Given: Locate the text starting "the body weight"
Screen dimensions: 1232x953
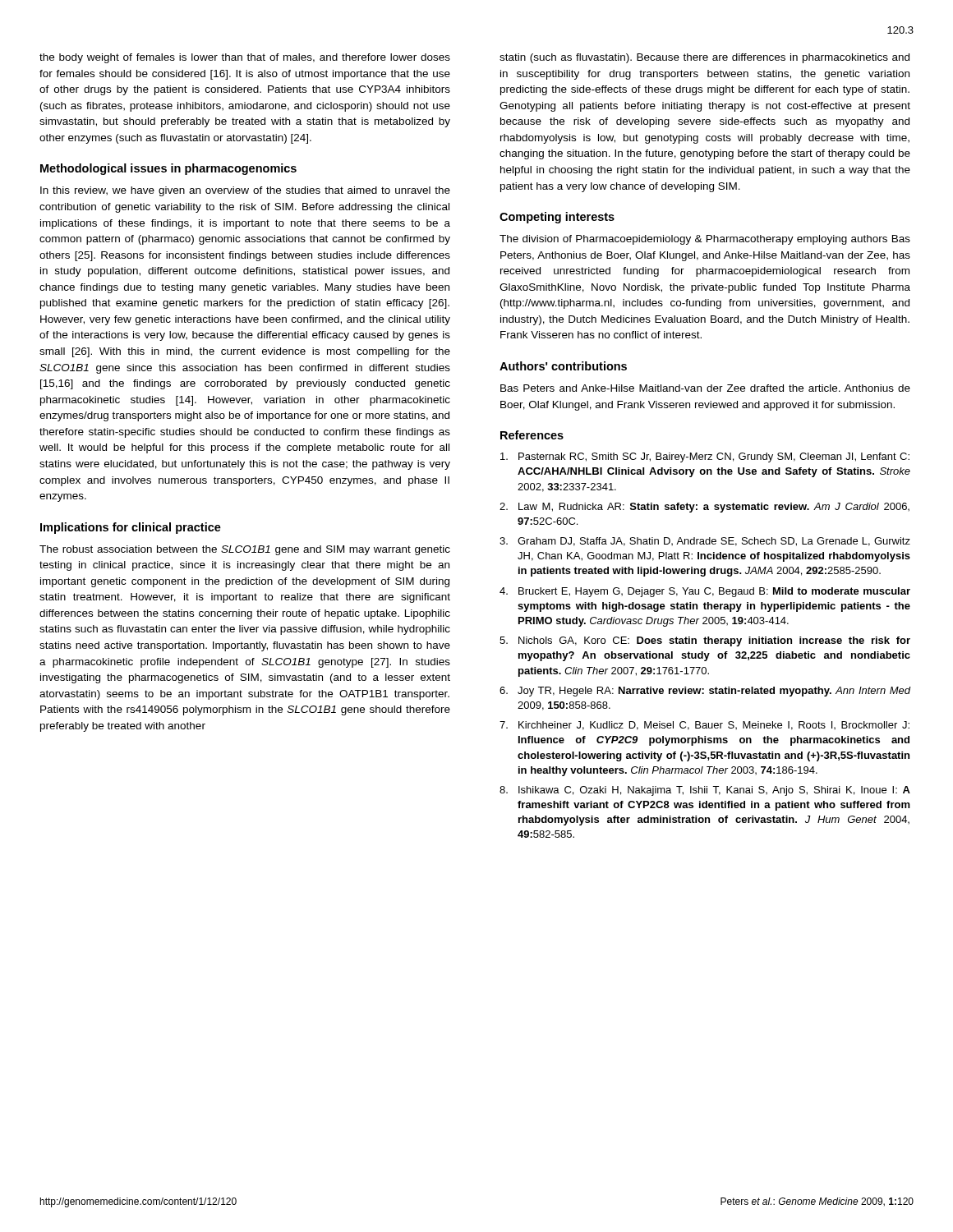Looking at the screenshot, I should click(245, 97).
